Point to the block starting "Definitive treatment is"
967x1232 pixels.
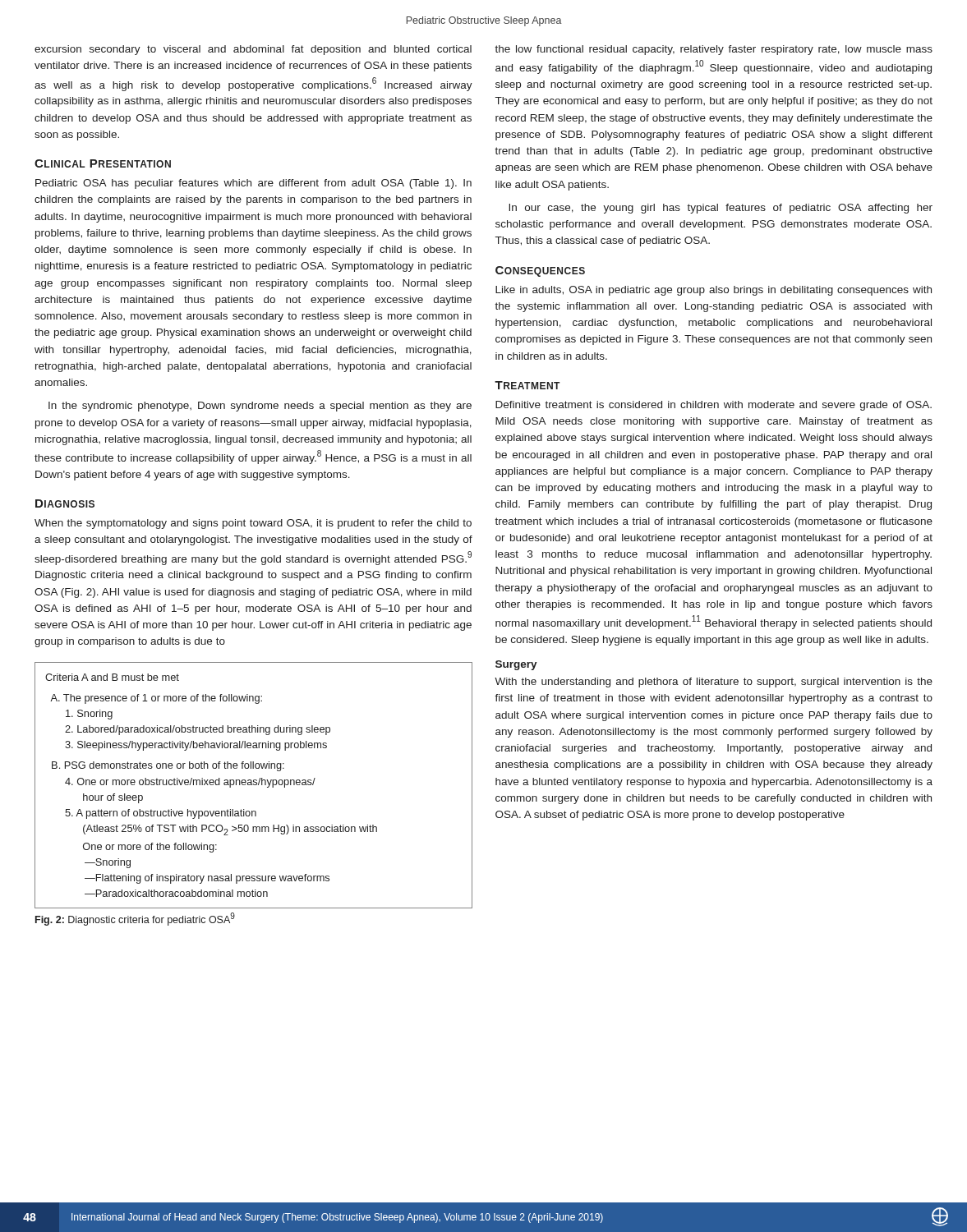pyautogui.click(x=714, y=522)
